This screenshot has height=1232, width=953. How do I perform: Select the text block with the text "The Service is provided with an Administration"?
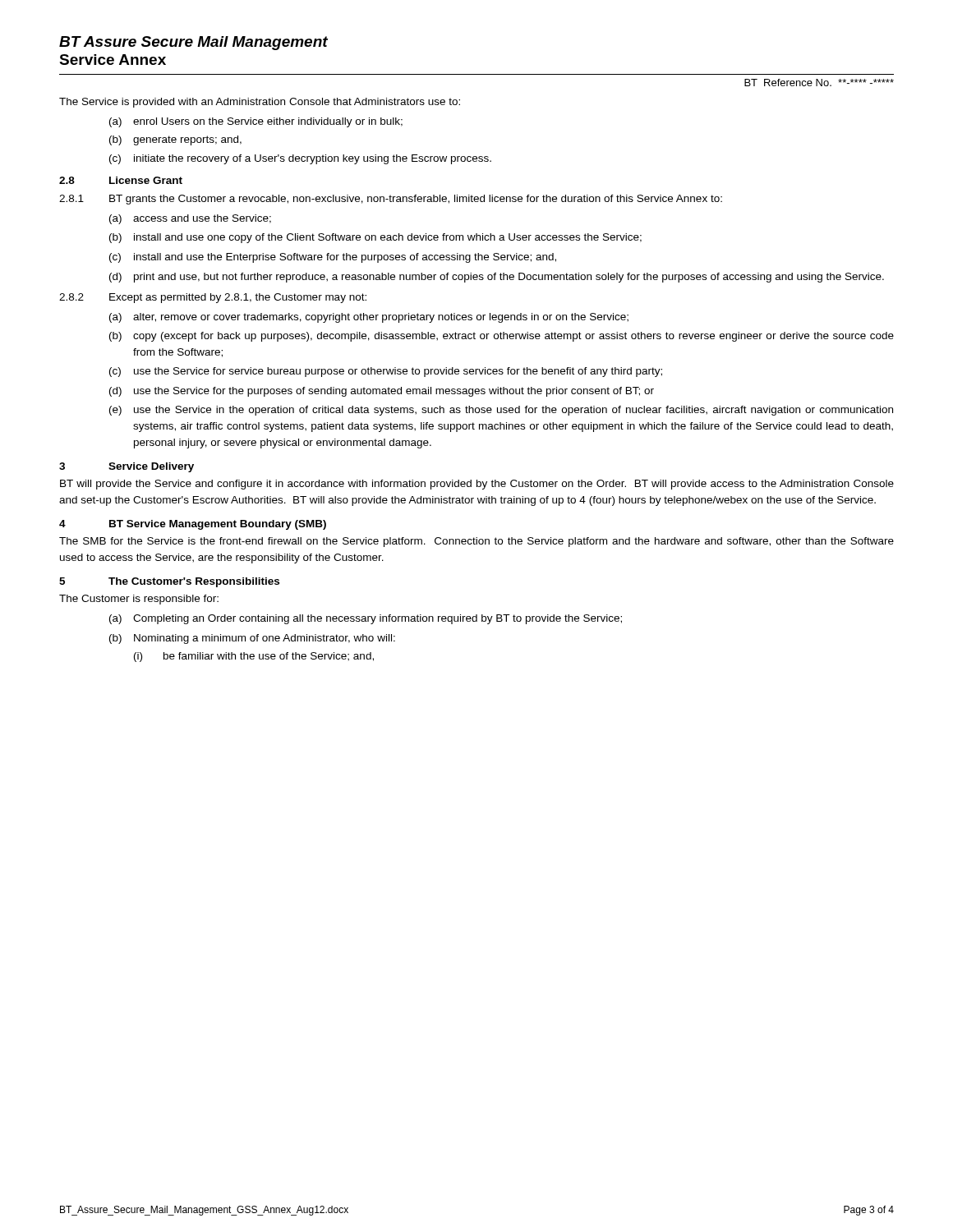(x=260, y=101)
